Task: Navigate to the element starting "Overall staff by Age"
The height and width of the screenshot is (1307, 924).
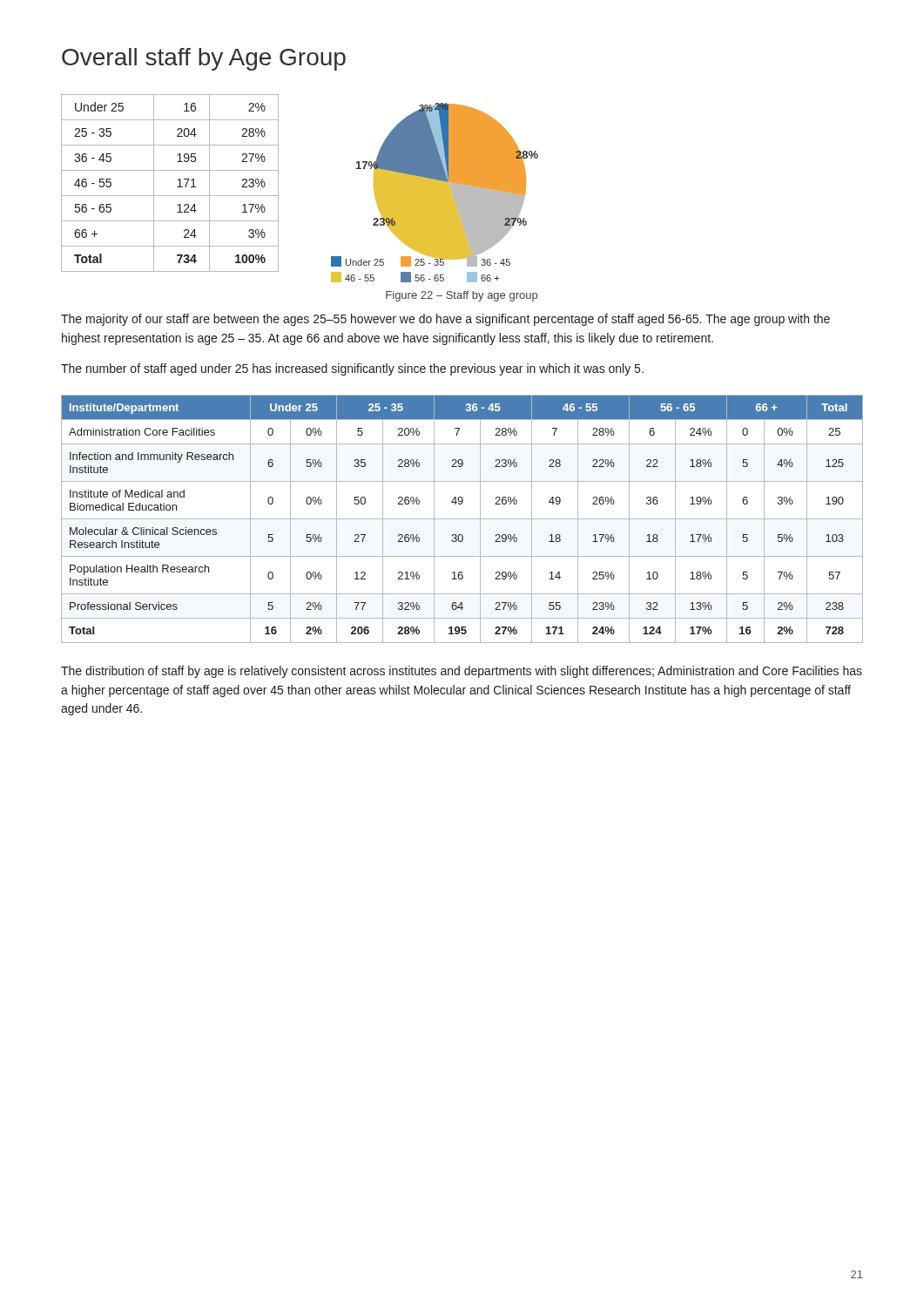Action: pos(204,57)
